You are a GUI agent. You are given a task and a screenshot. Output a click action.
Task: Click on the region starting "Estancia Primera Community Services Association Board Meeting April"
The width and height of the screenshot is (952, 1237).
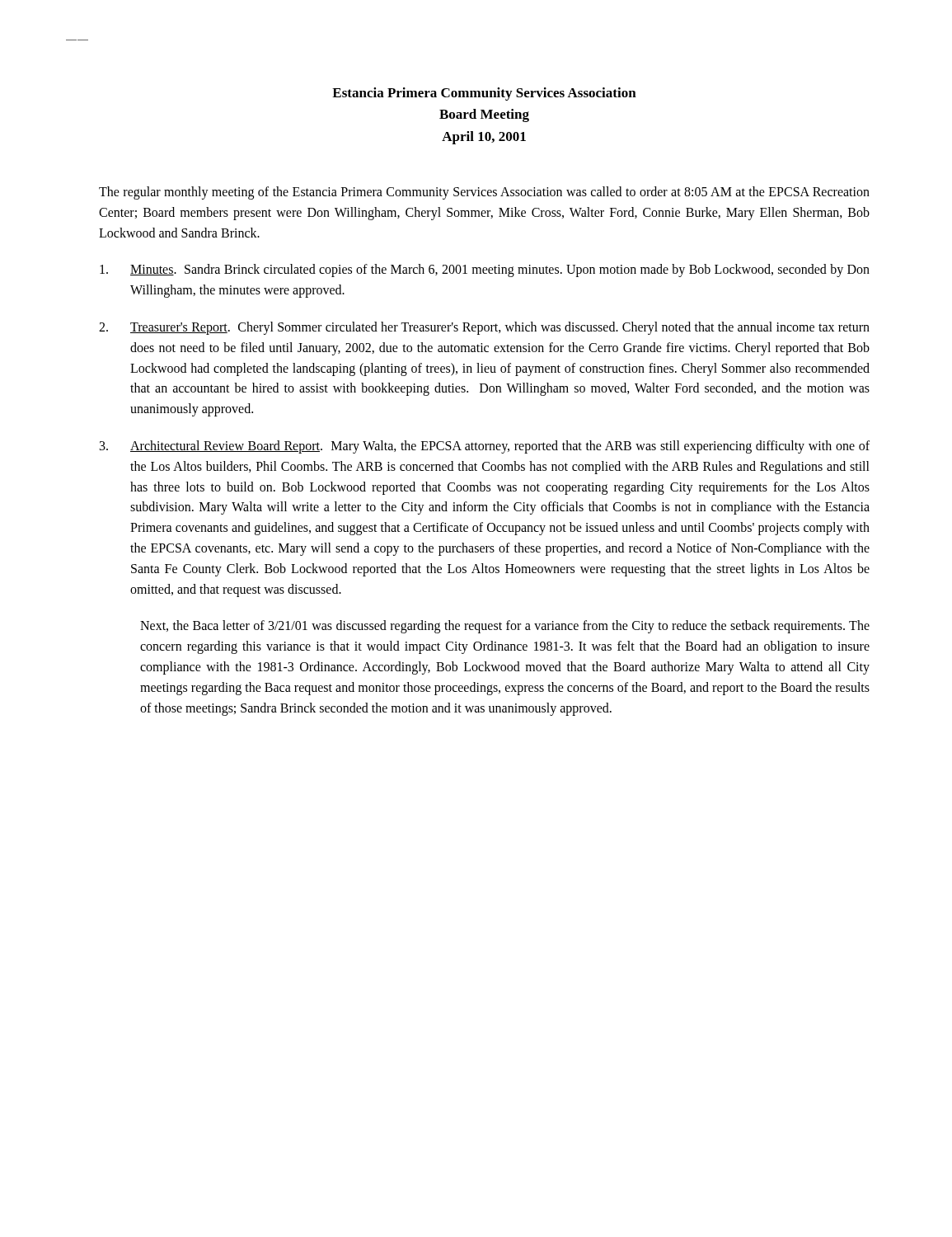click(x=484, y=115)
